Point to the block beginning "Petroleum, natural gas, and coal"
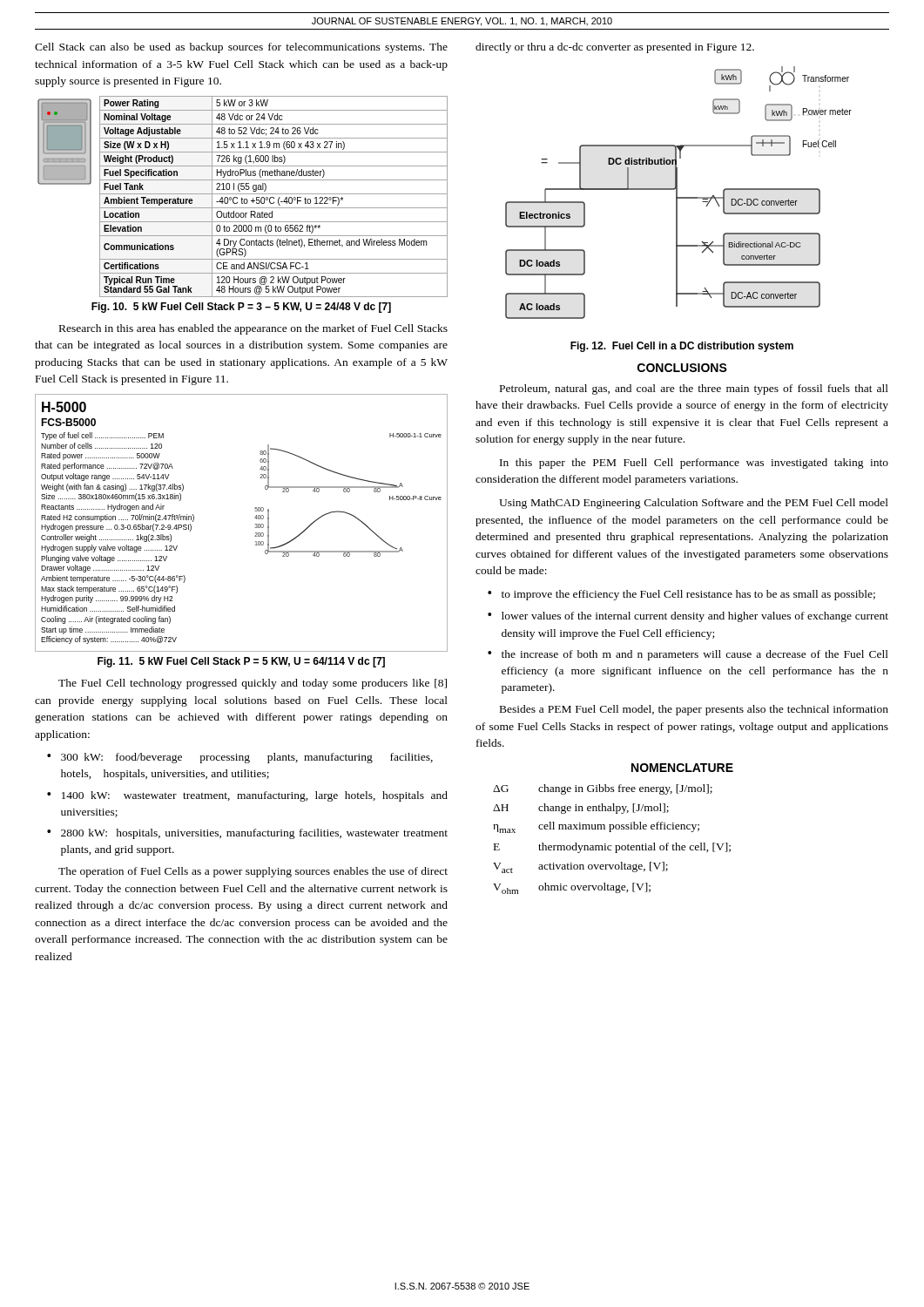The image size is (924, 1307). click(682, 414)
